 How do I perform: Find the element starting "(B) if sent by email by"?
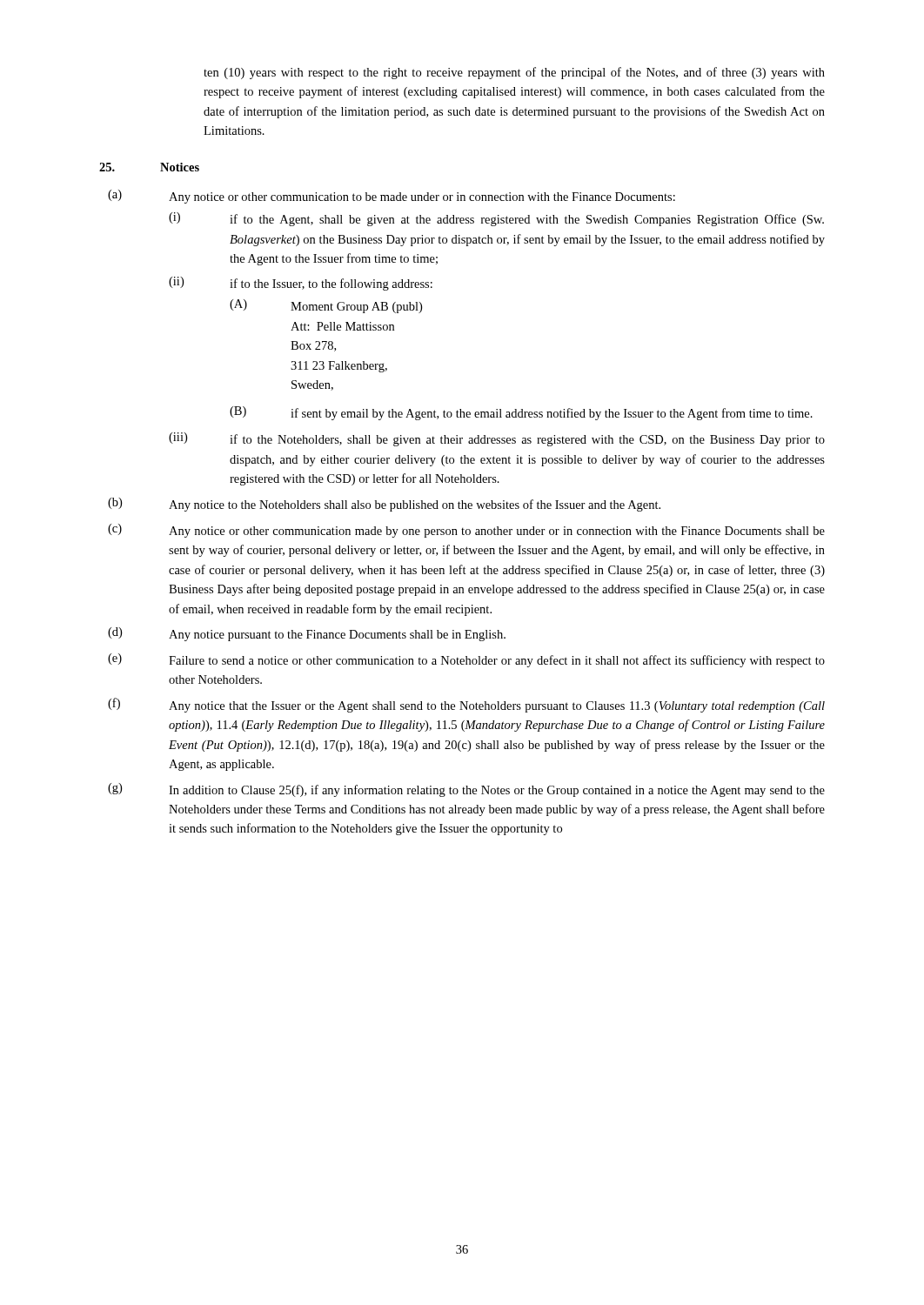click(x=523, y=413)
